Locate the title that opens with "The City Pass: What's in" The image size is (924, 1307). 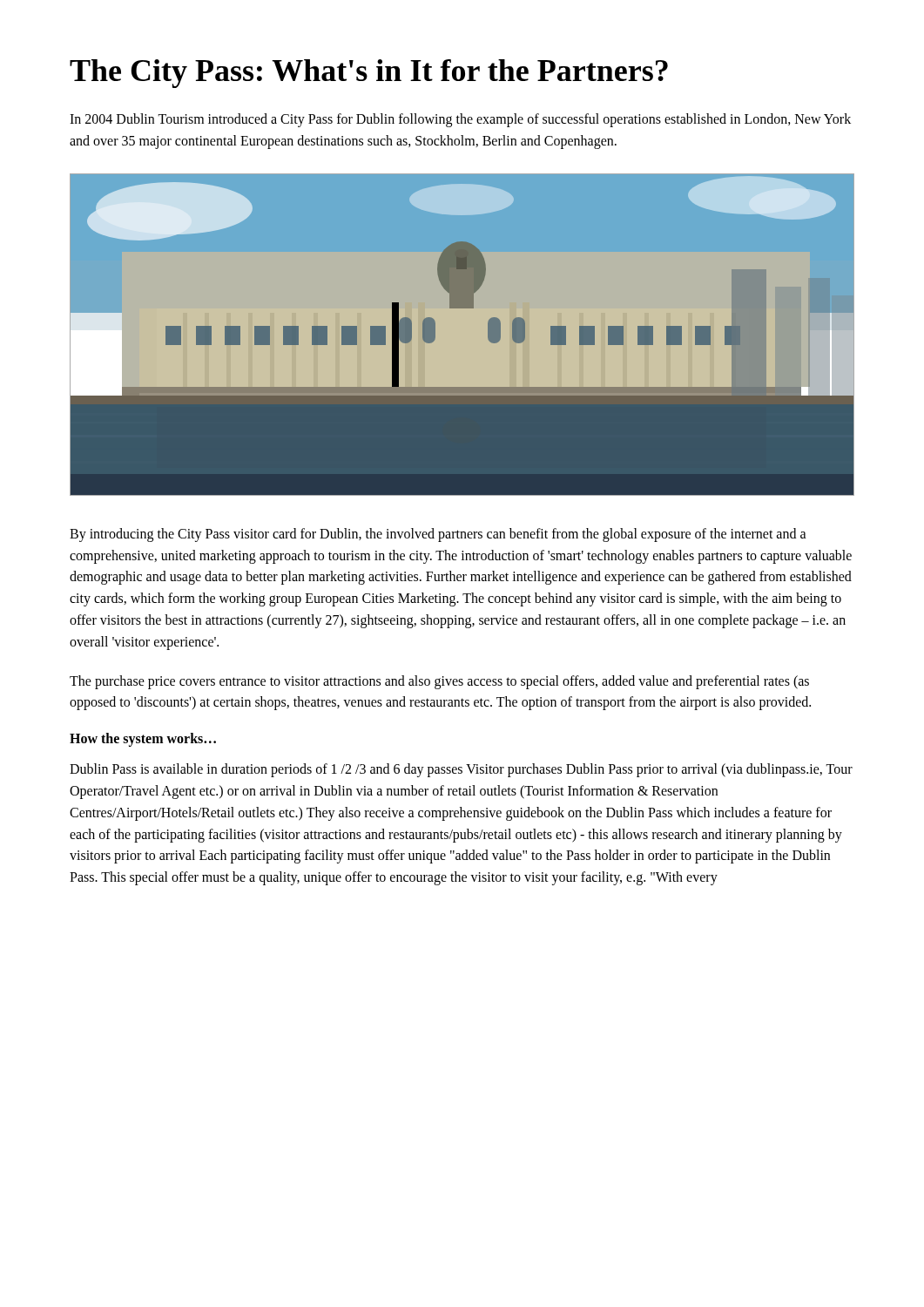pyautogui.click(x=462, y=71)
